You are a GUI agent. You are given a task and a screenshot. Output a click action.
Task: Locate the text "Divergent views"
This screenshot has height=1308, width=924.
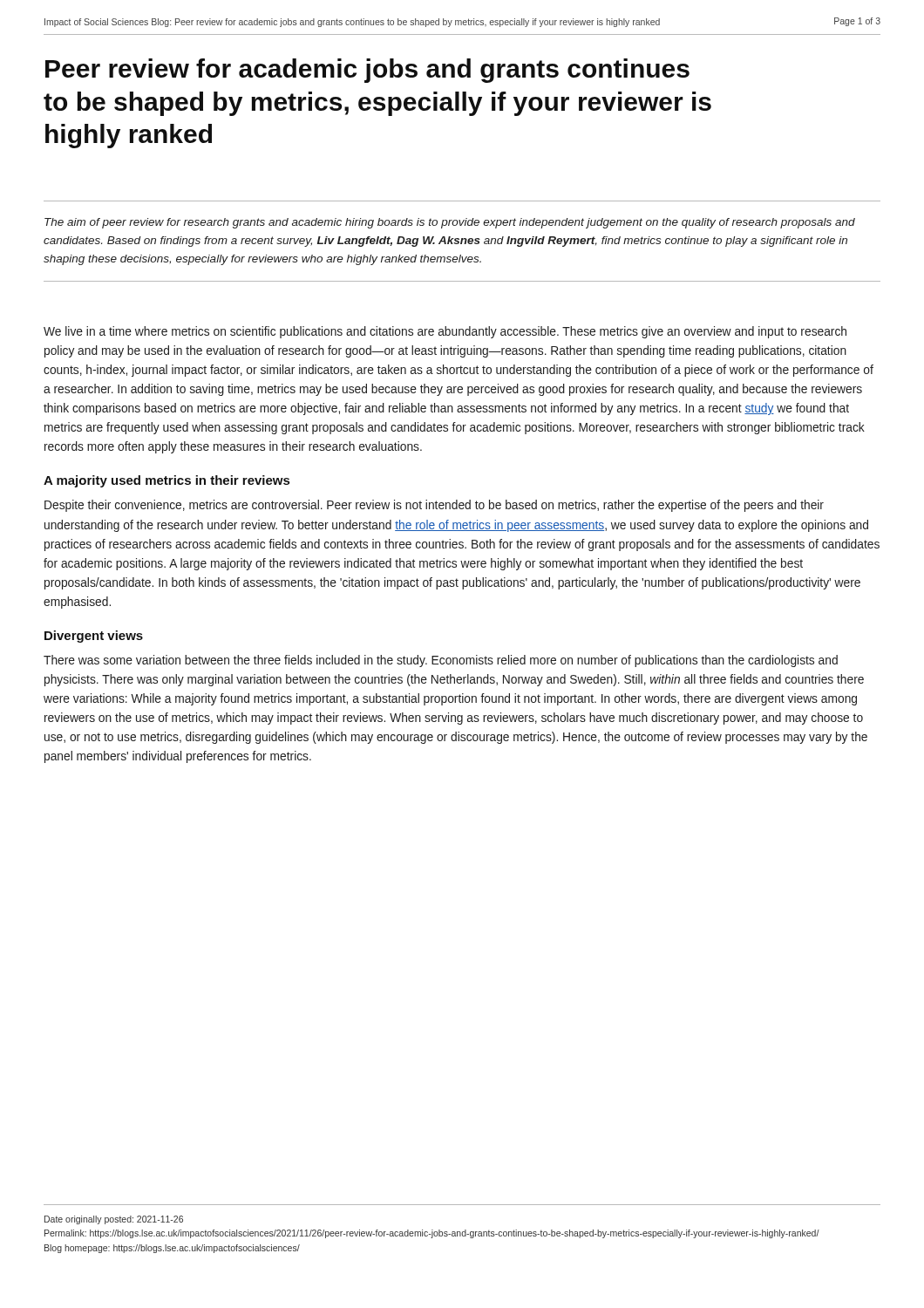point(94,637)
